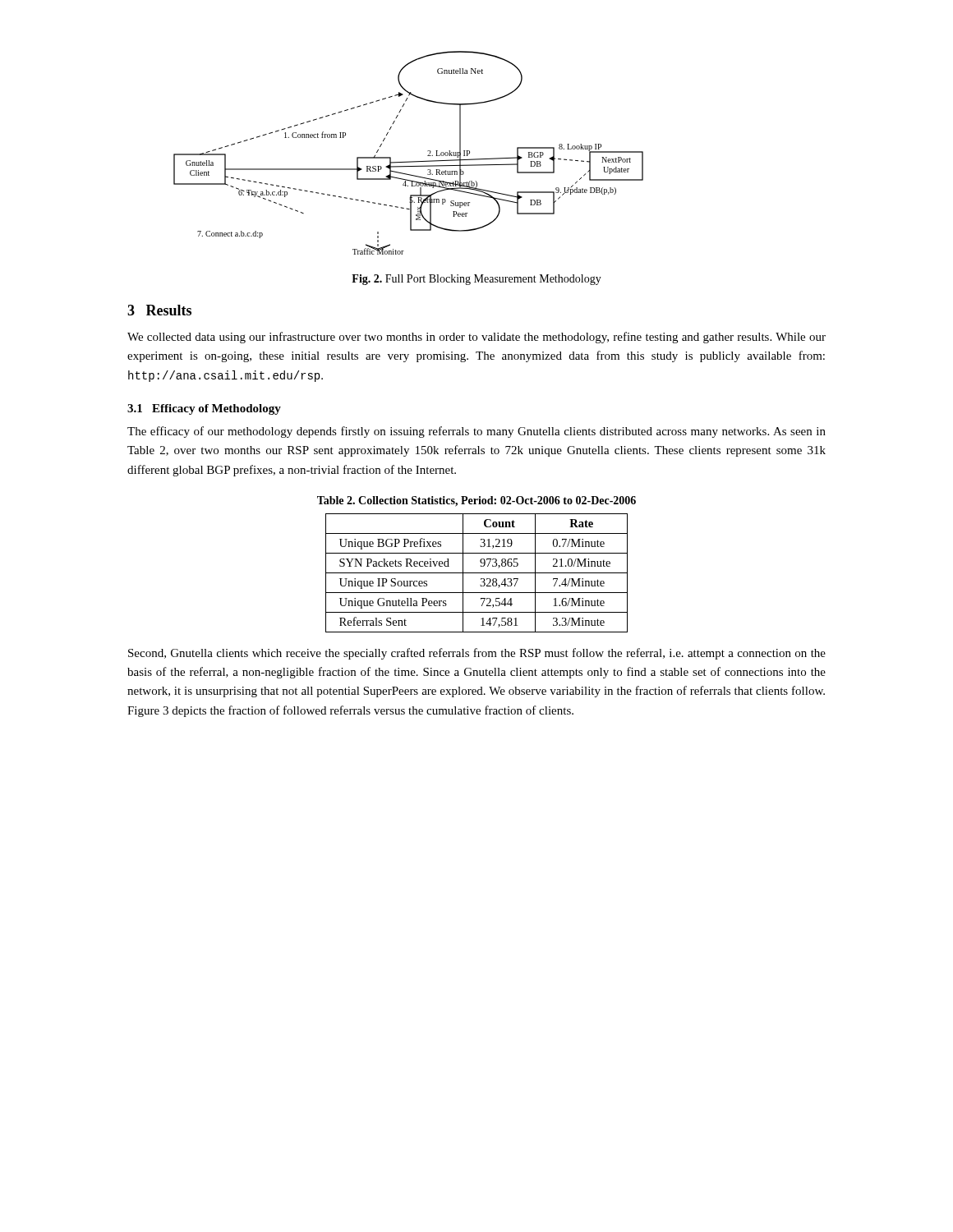Viewport: 953px width, 1232px height.
Task: Select the schematic
Action: (x=476, y=152)
